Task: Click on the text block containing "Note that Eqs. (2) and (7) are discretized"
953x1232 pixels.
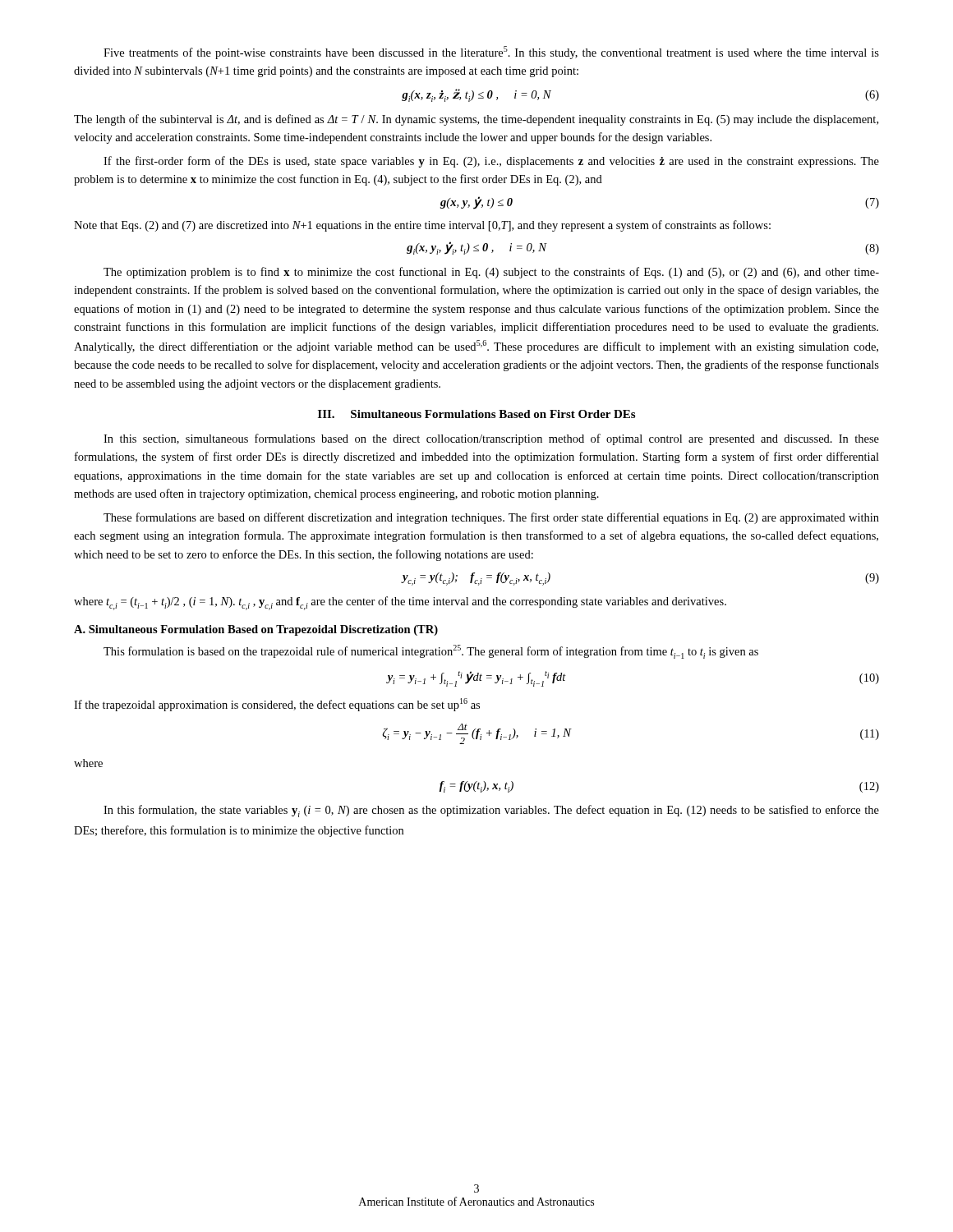Action: coord(476,225)
